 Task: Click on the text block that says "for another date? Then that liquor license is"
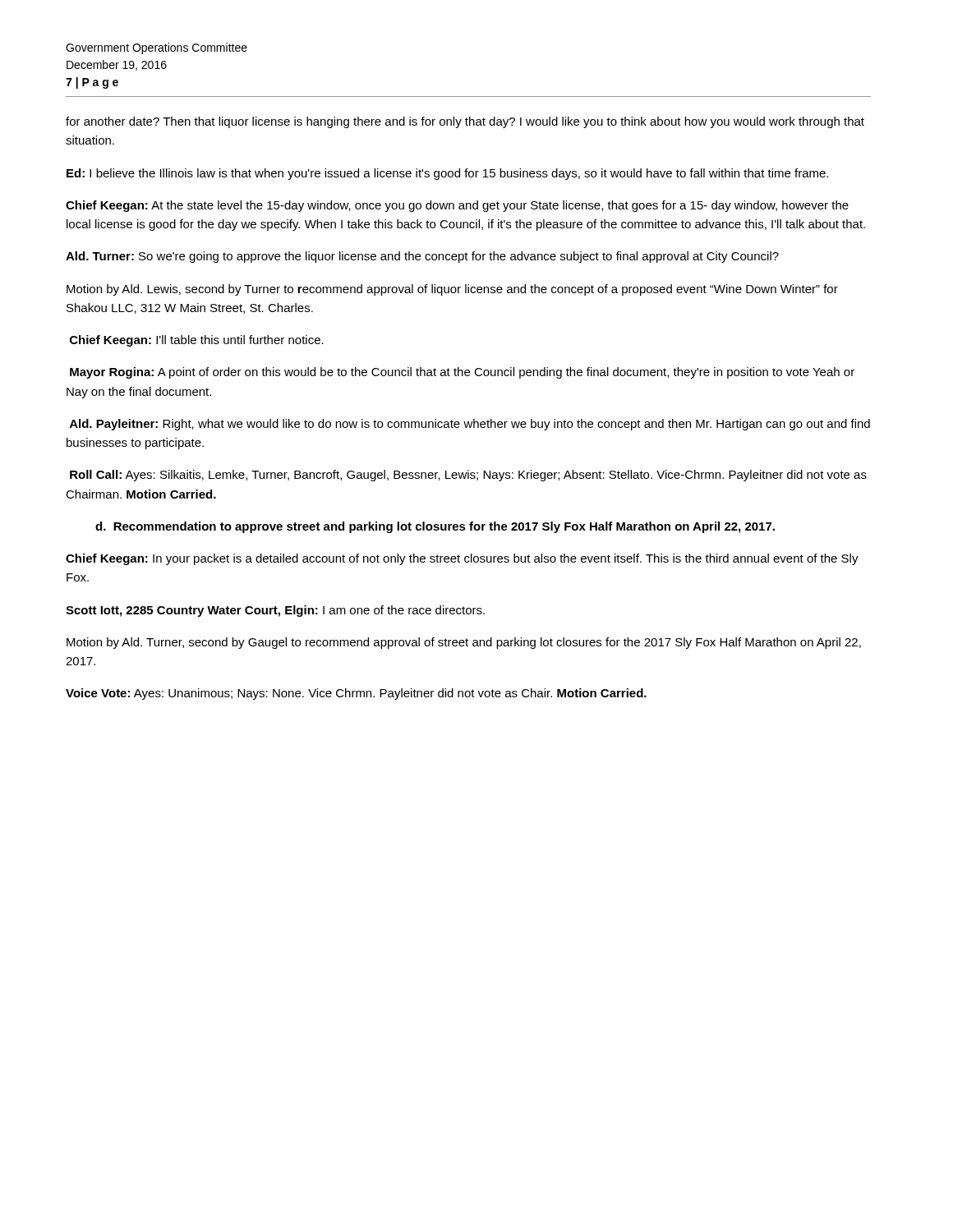point(465,131)
